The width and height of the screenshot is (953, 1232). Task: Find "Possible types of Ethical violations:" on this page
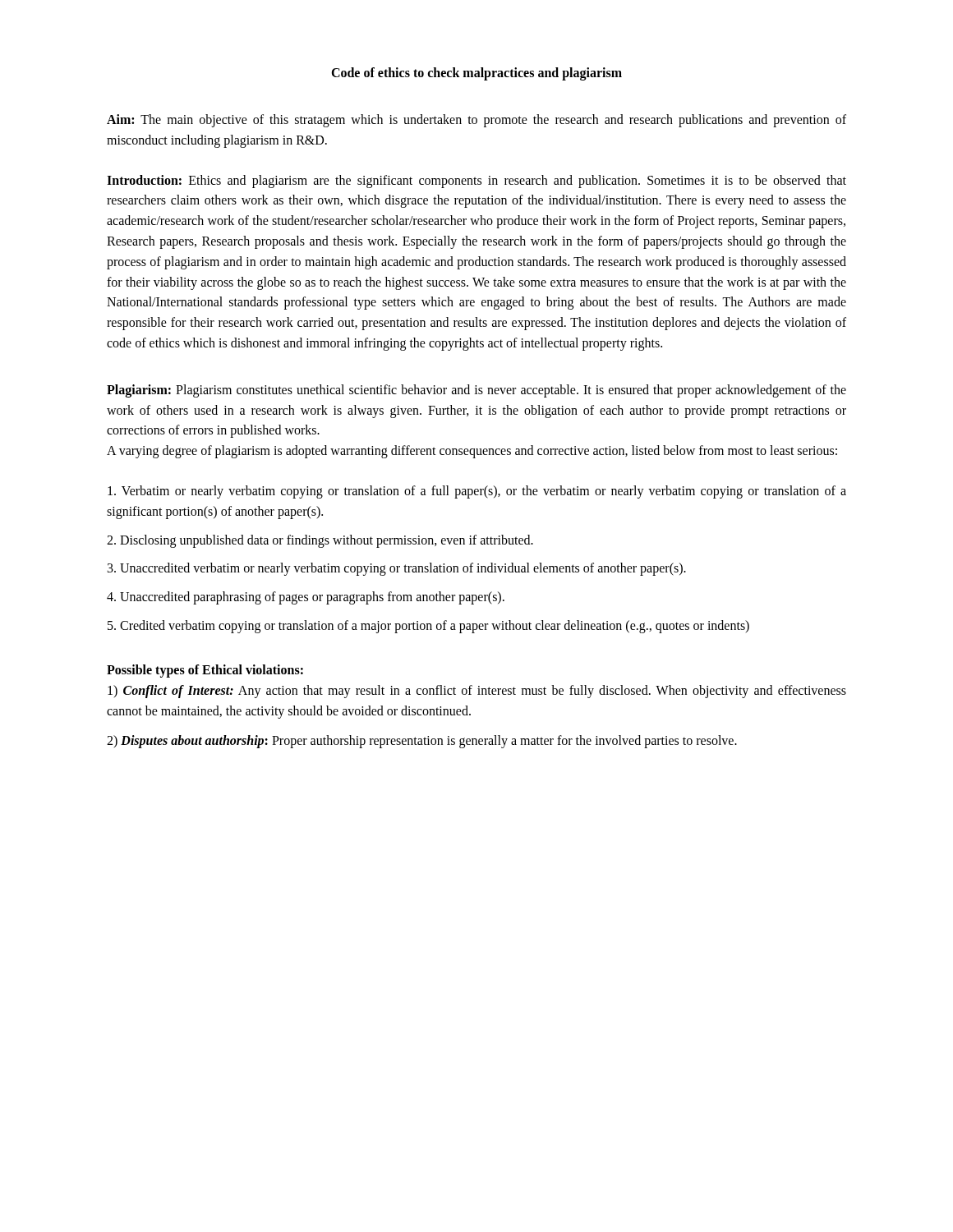pos(205,670)
